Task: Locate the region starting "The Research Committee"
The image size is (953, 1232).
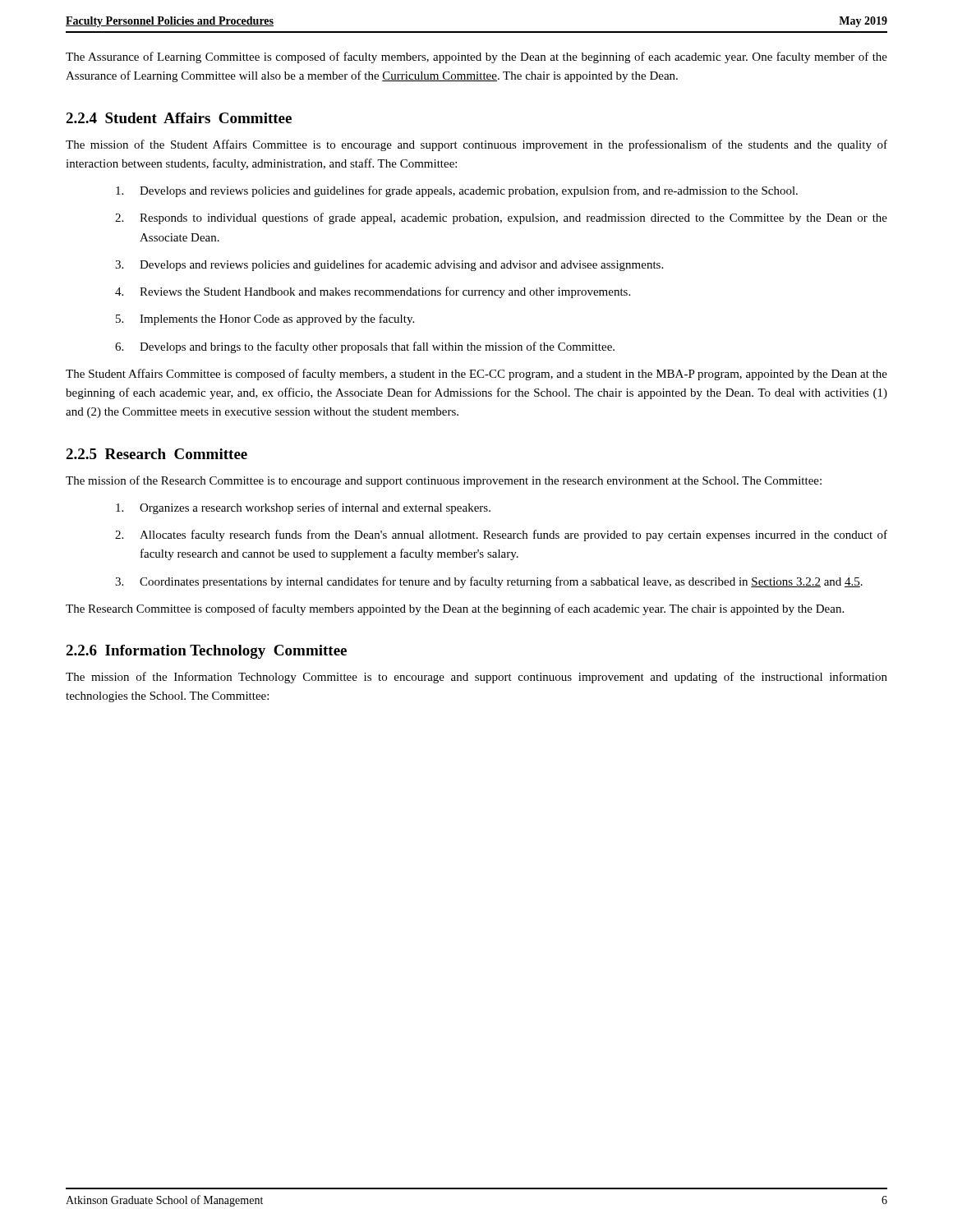Action: point(455,608)
